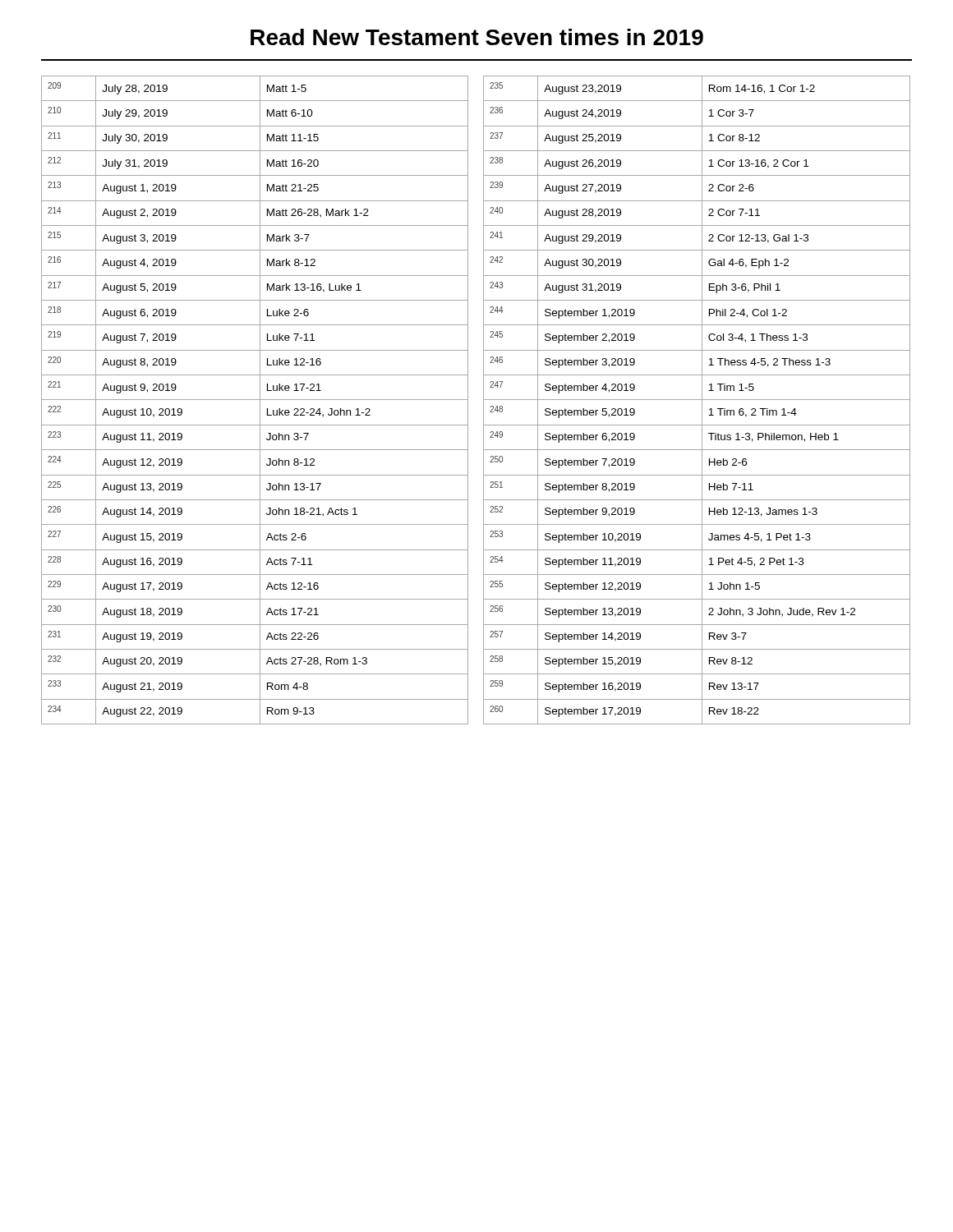Select the table that reads "August 13, 2019"
Screen dimensions: 1232x953
[x=255, y=400]
